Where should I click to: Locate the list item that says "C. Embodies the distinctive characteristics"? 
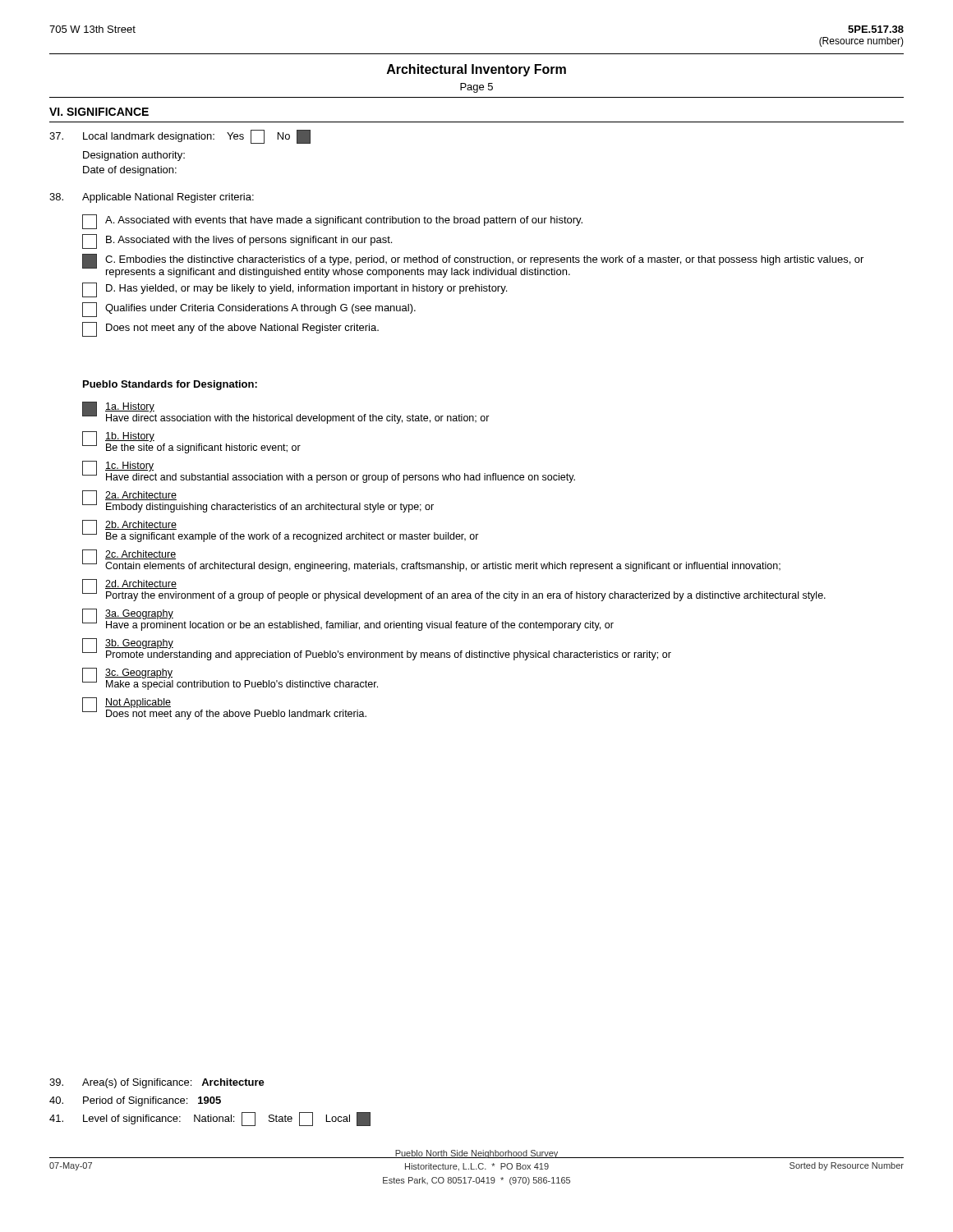tap(493, 265)
